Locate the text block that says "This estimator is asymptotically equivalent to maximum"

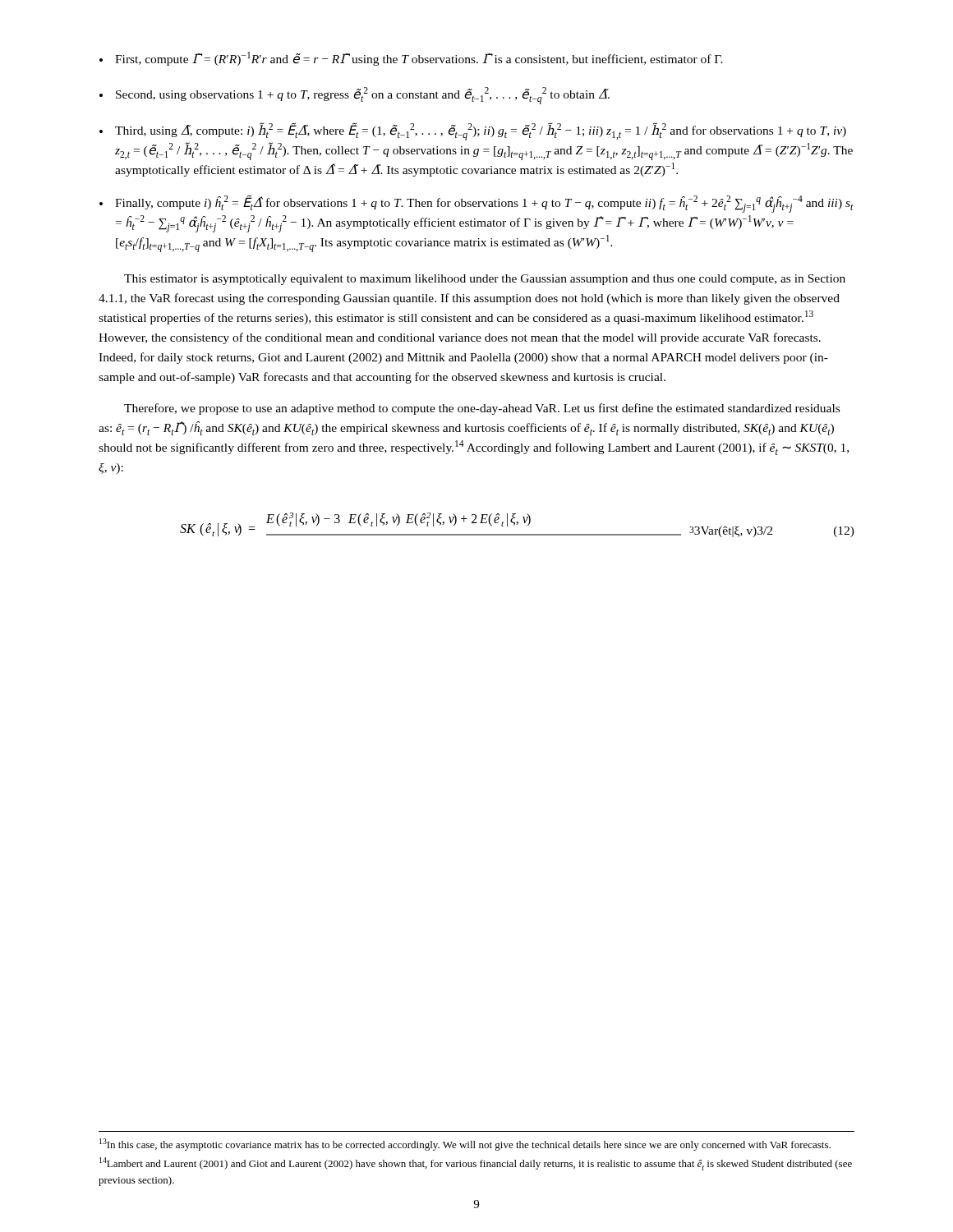point(472,327)
